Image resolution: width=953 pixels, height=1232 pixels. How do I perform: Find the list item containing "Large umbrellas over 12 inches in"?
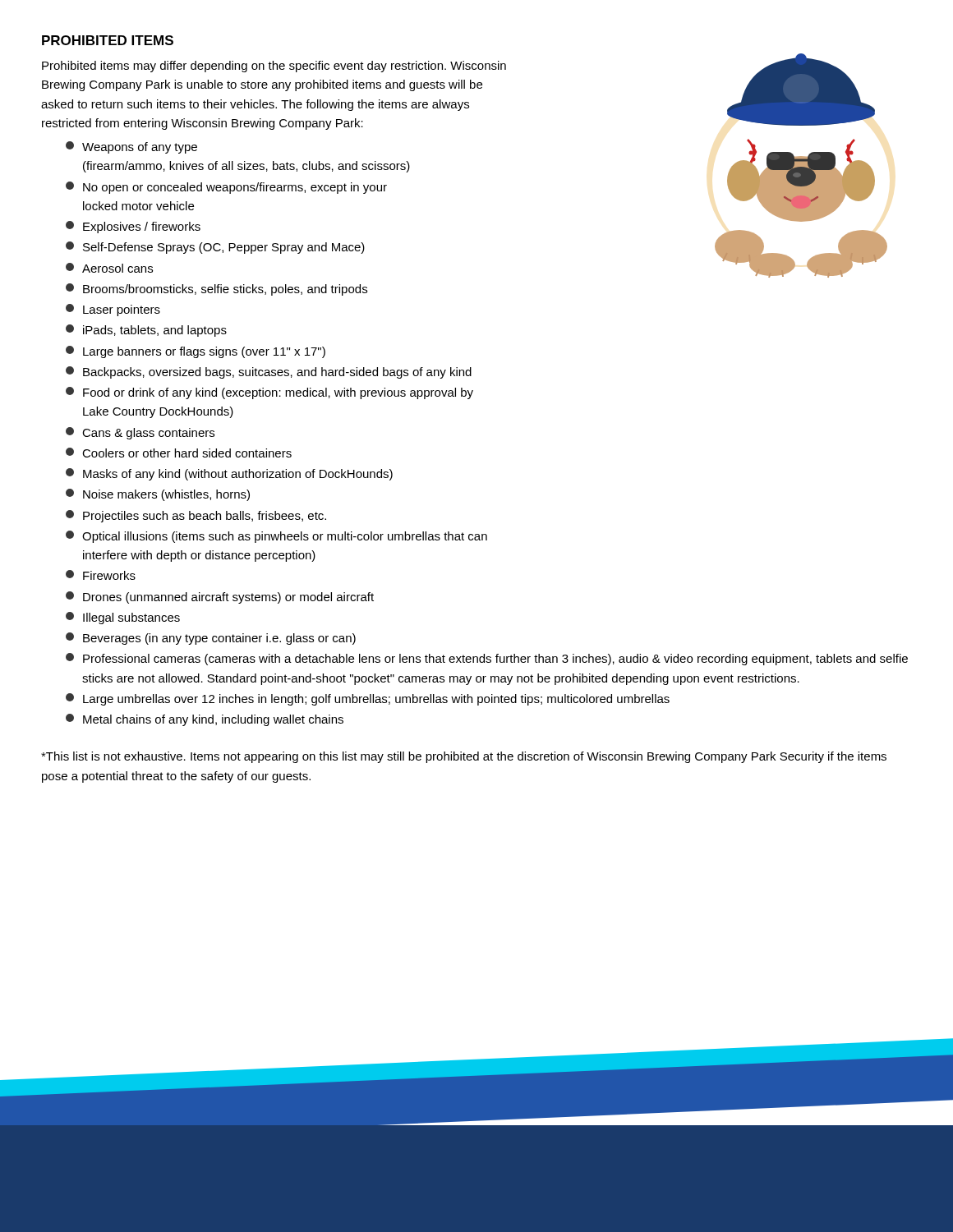click(x=497, y=698)
